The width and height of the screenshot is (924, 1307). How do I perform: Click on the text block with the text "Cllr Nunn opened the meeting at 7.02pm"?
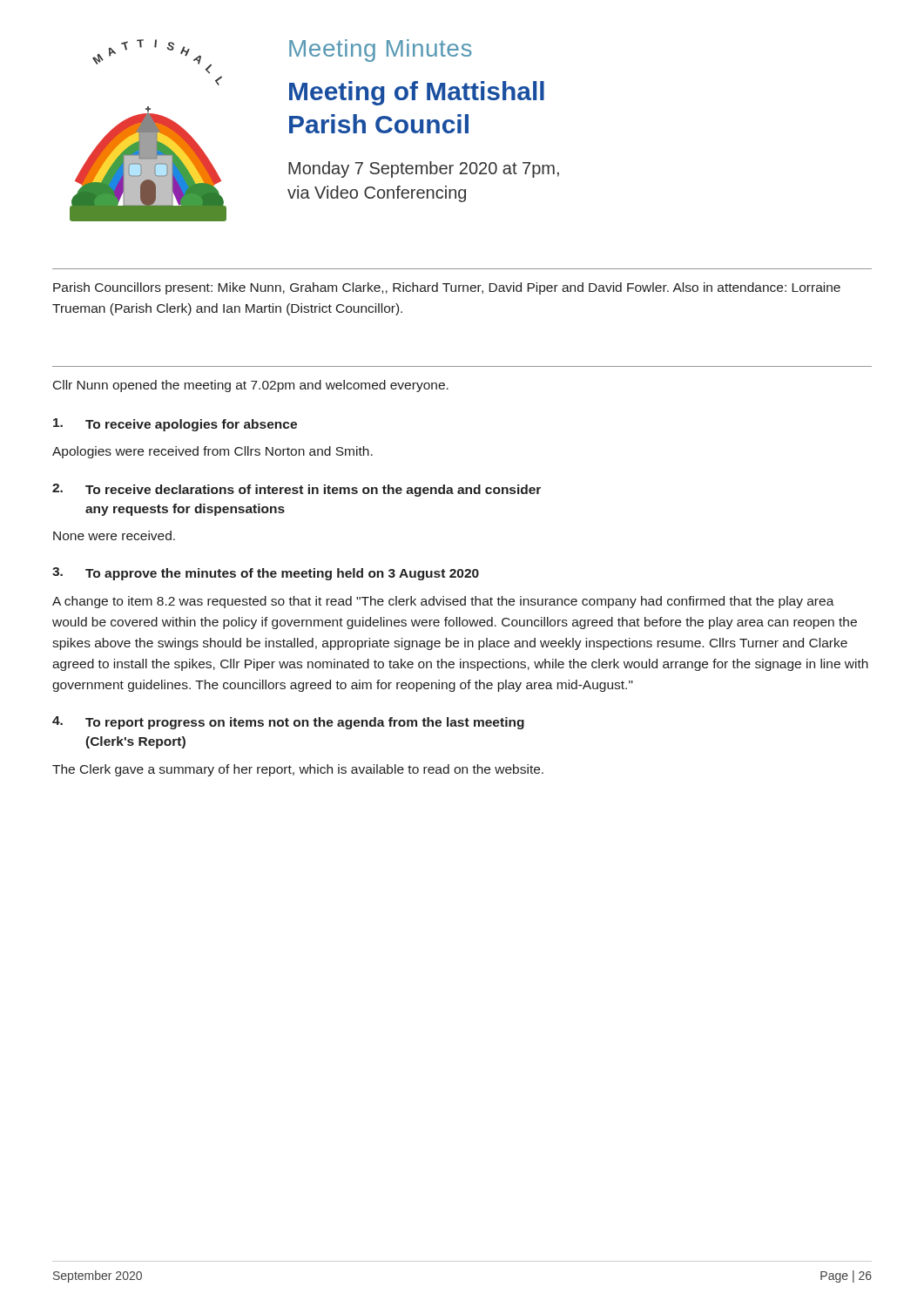click(x=251, y=385)
